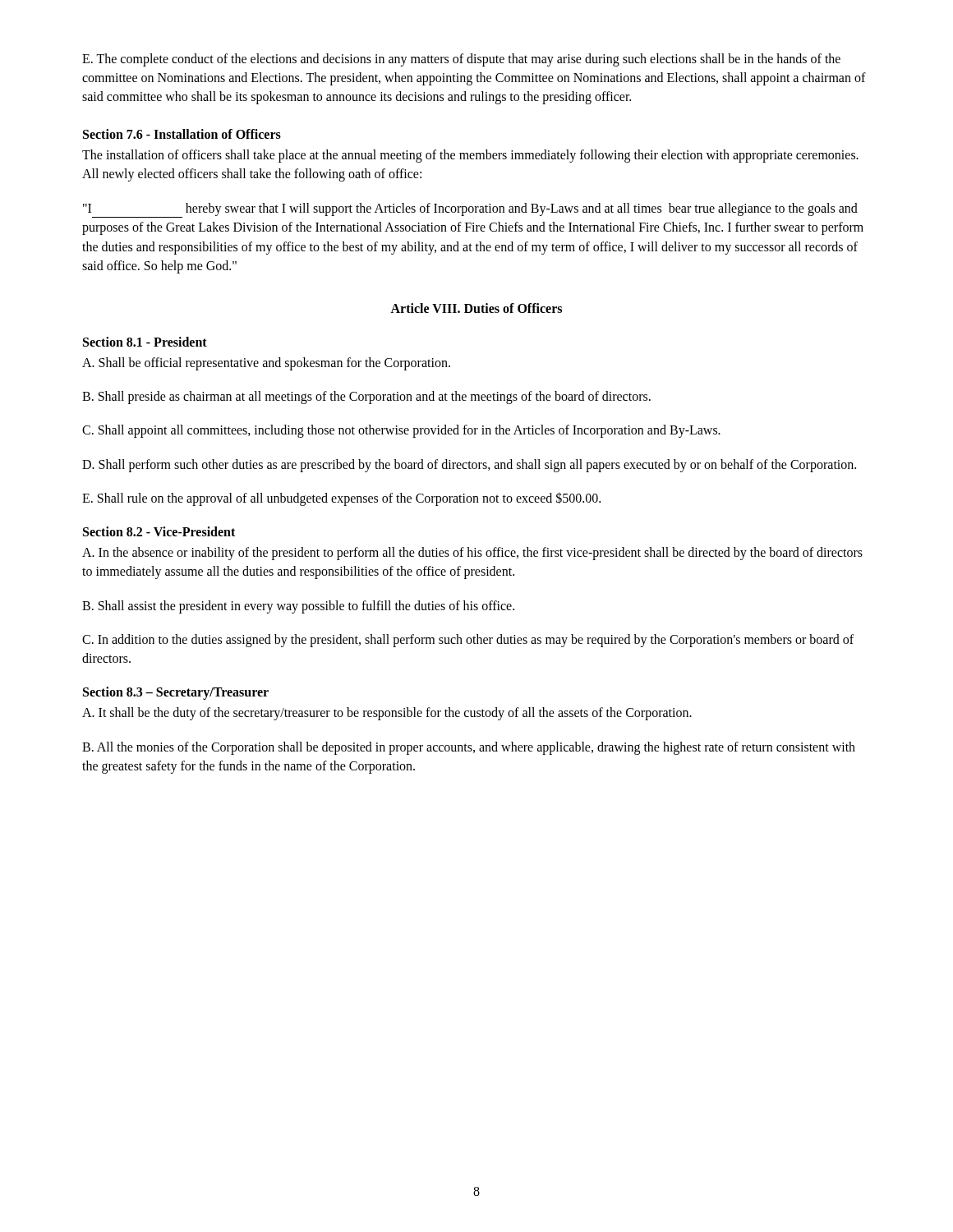The height and width of the screenshot is (1232, 953).
Task: Find the passage starting "Section 7.6 - Installation"
Action: click(182, 134)
